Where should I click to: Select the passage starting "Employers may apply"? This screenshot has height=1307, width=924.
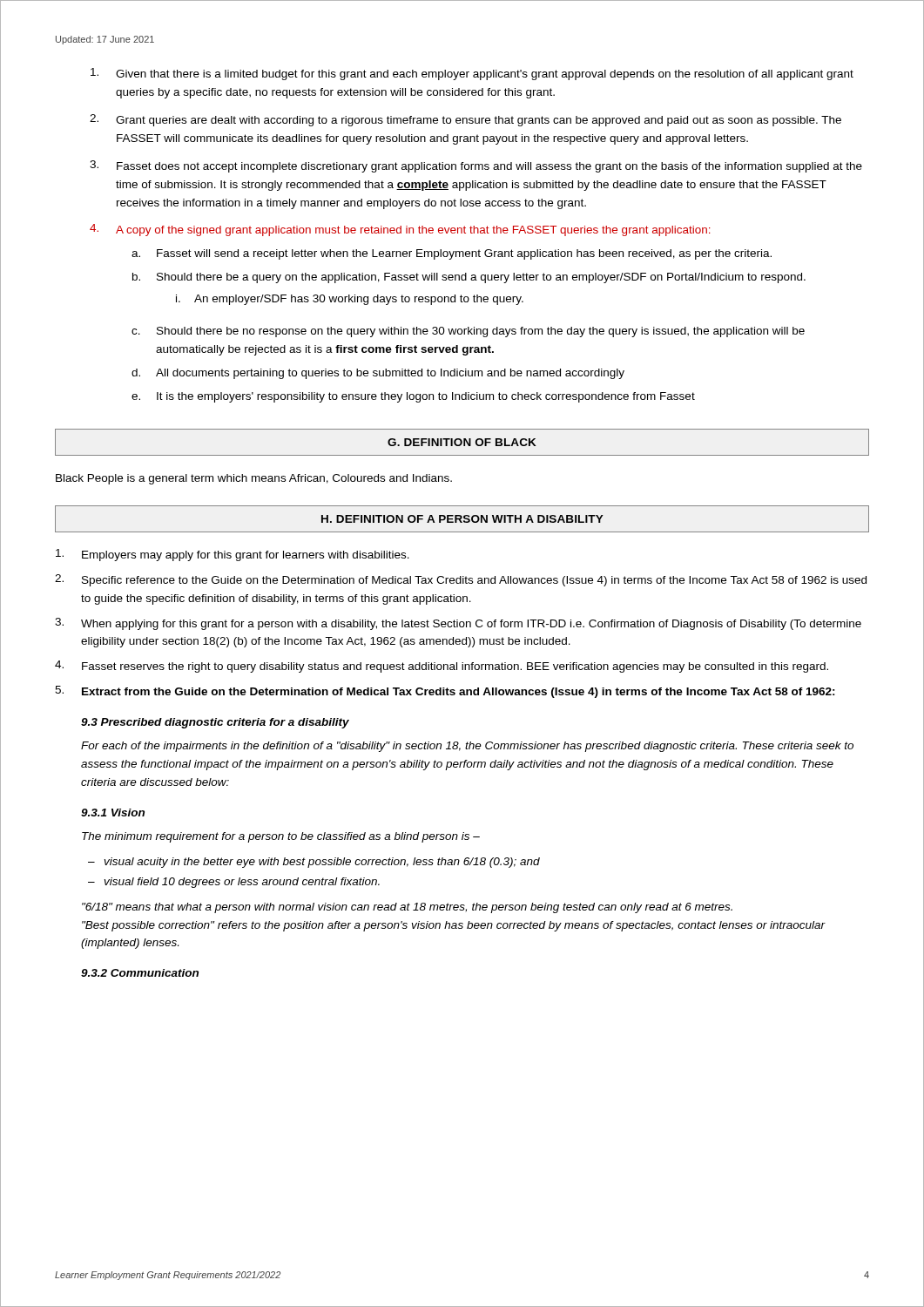(233, 555)
